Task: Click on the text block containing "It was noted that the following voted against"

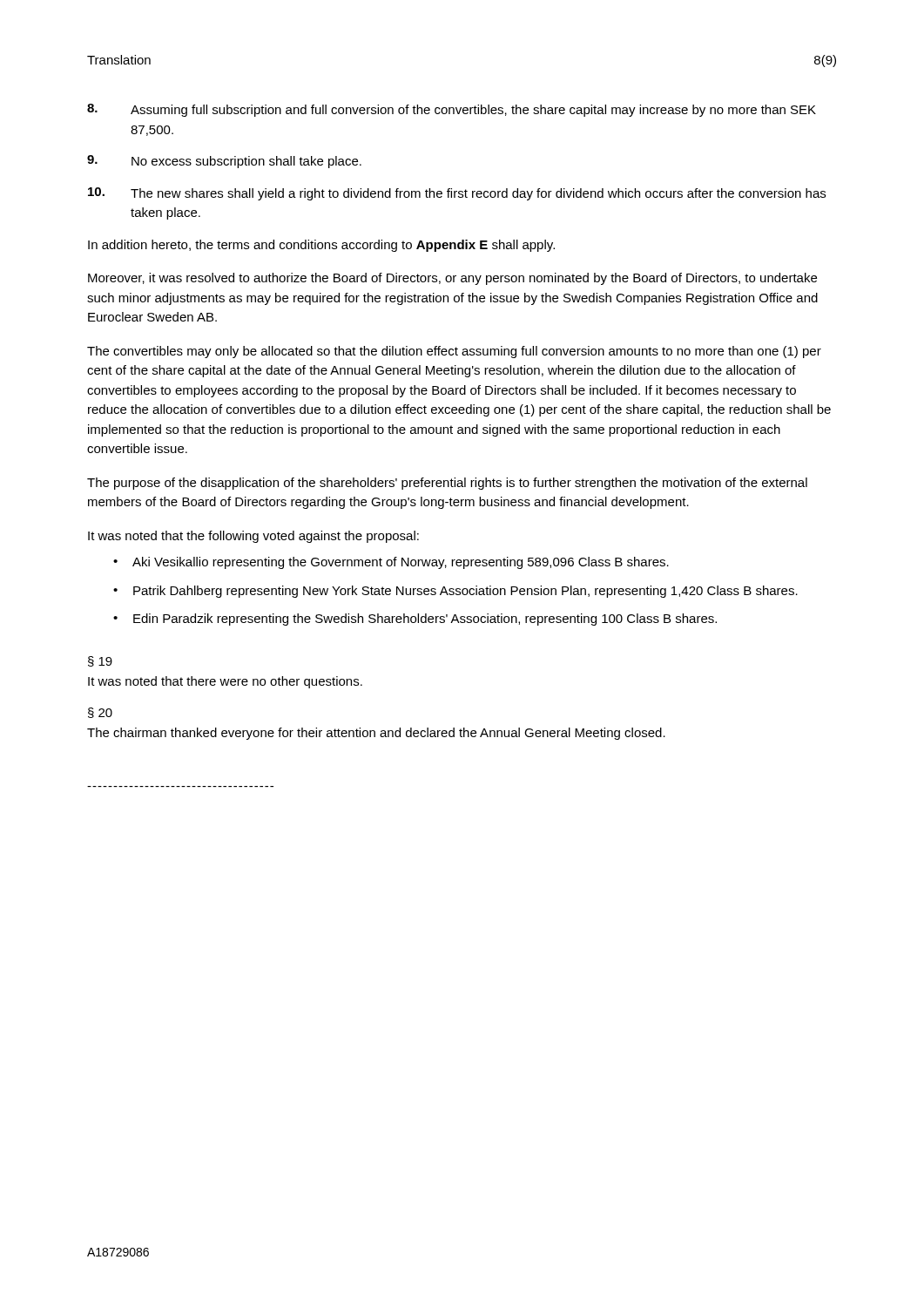Action: click(x=253, y=535)
